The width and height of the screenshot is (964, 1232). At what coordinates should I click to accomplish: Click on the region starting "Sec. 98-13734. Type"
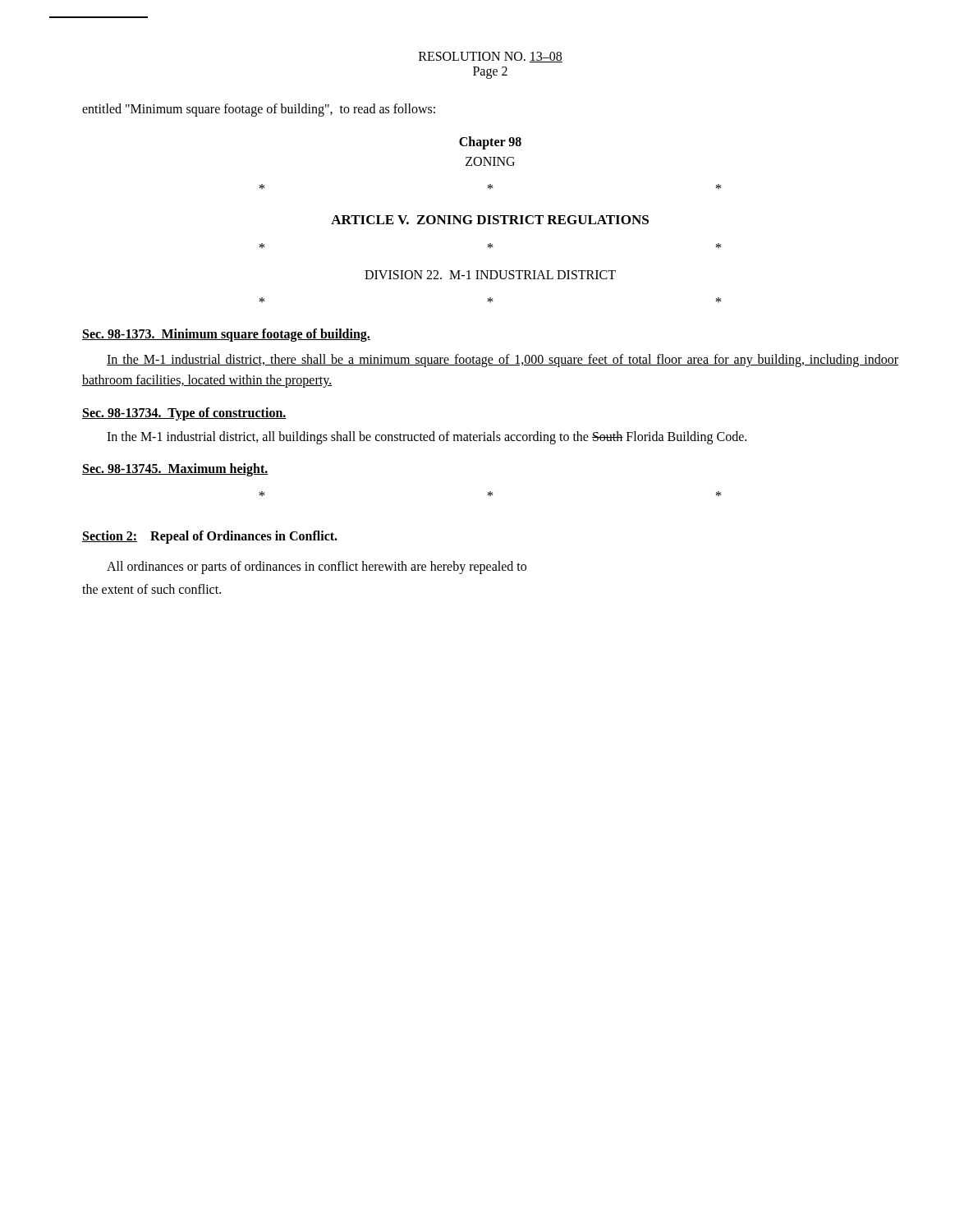pyautogui.click(x=184, y=412)
